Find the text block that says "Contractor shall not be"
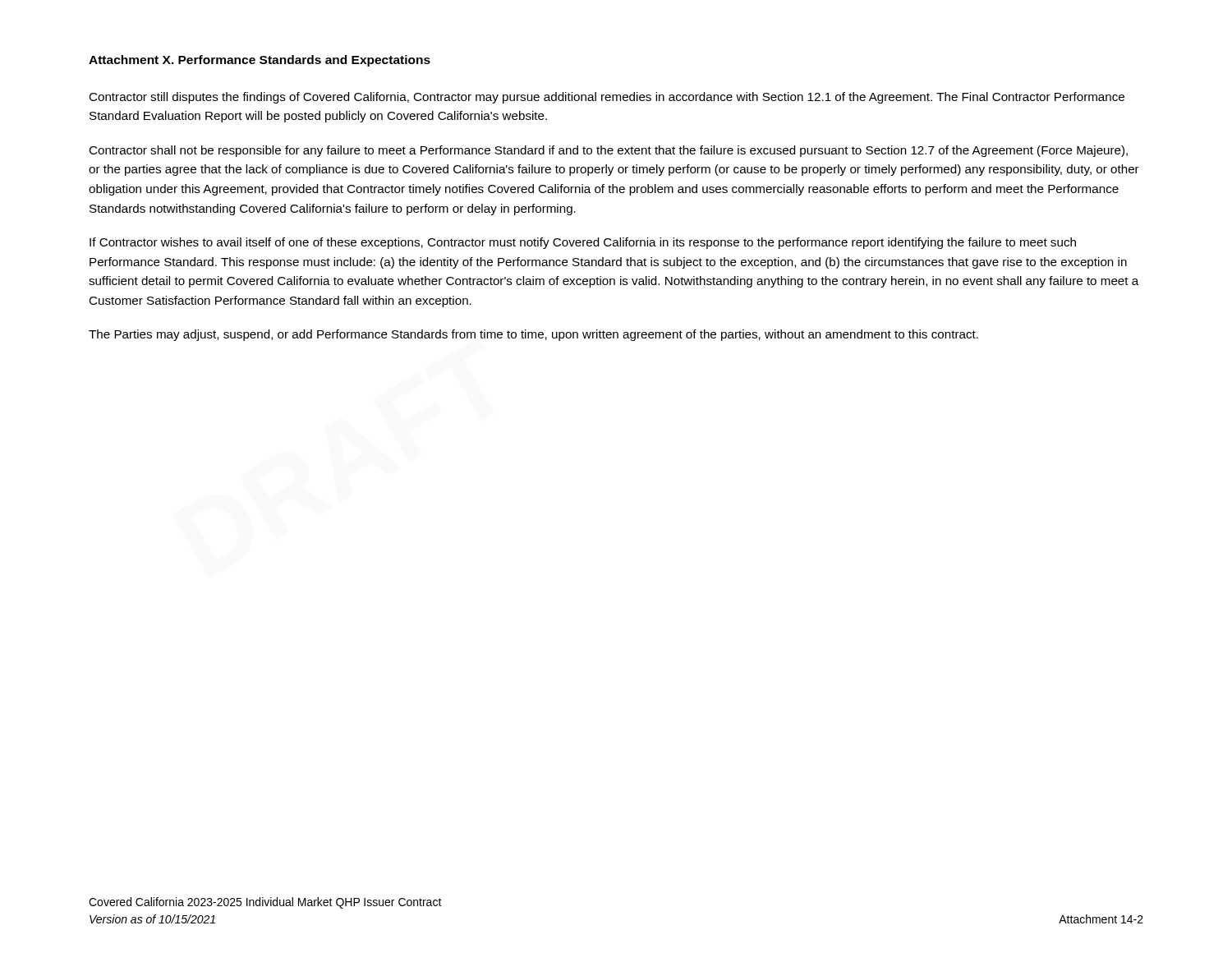Image resolution: width=1232 pixels, height=953 pixels. (614, 179)
